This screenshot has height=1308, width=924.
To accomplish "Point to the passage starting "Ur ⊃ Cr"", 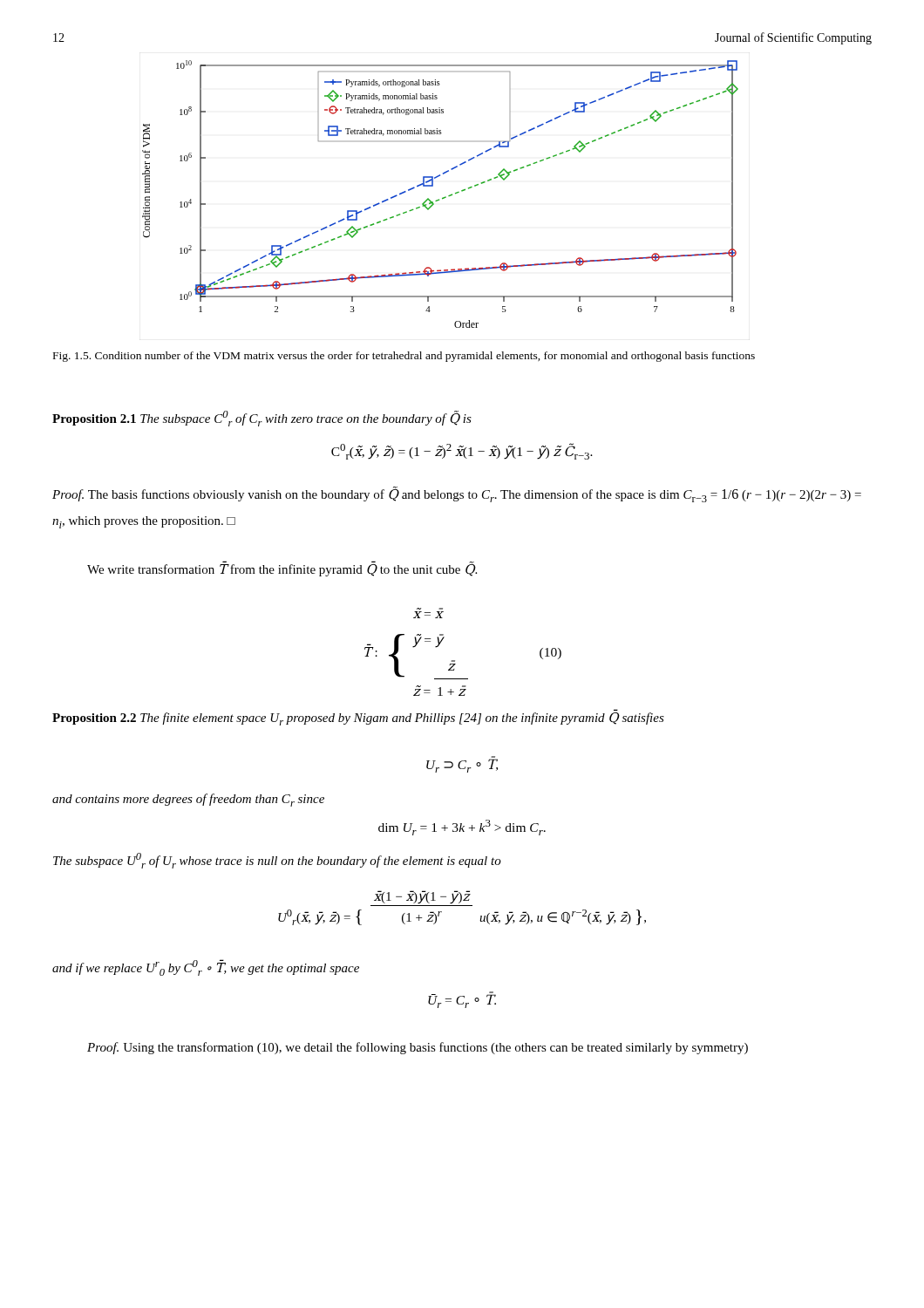I will (x=462, y=766).
